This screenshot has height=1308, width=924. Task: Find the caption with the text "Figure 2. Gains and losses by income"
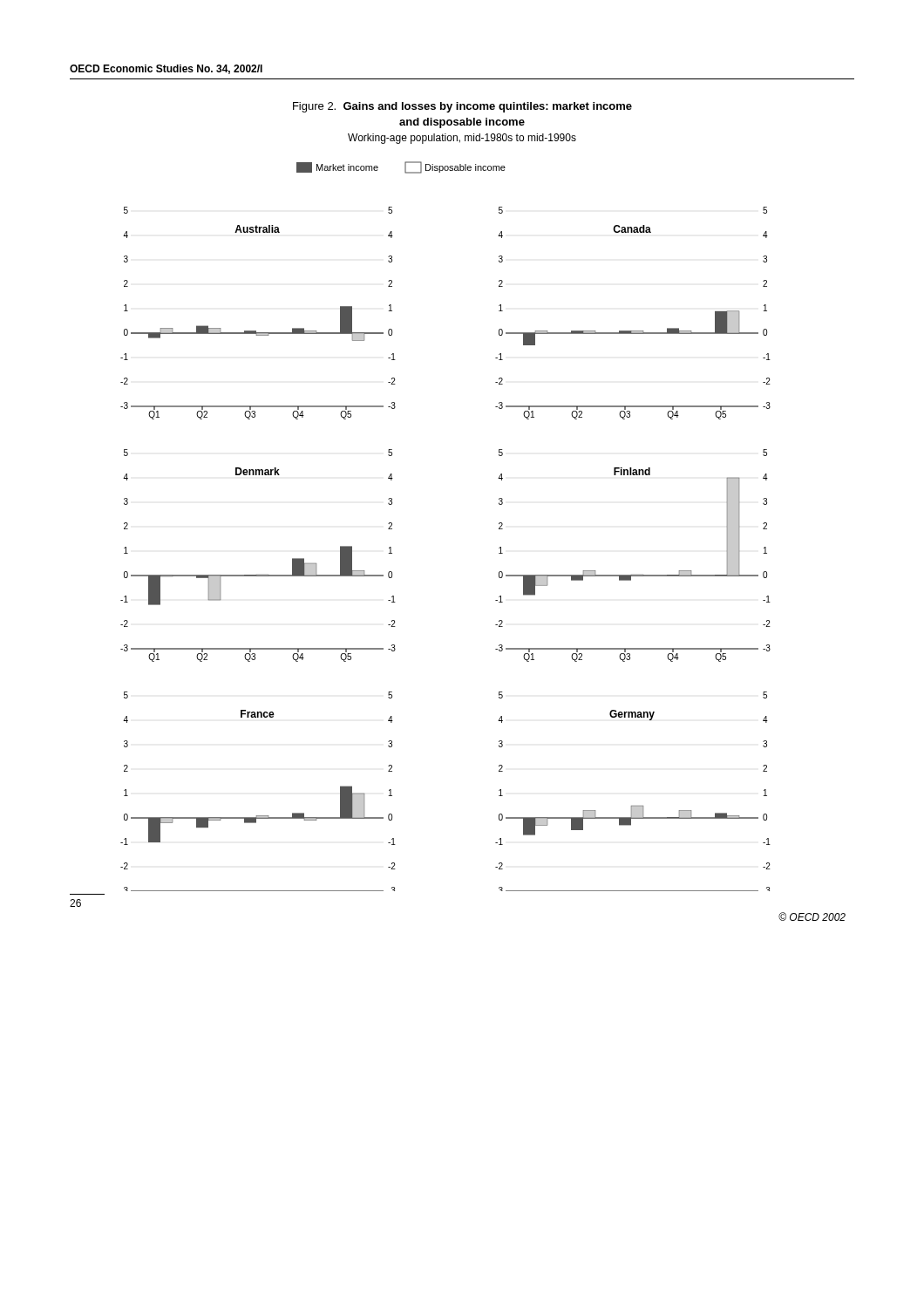pos(462,122)
